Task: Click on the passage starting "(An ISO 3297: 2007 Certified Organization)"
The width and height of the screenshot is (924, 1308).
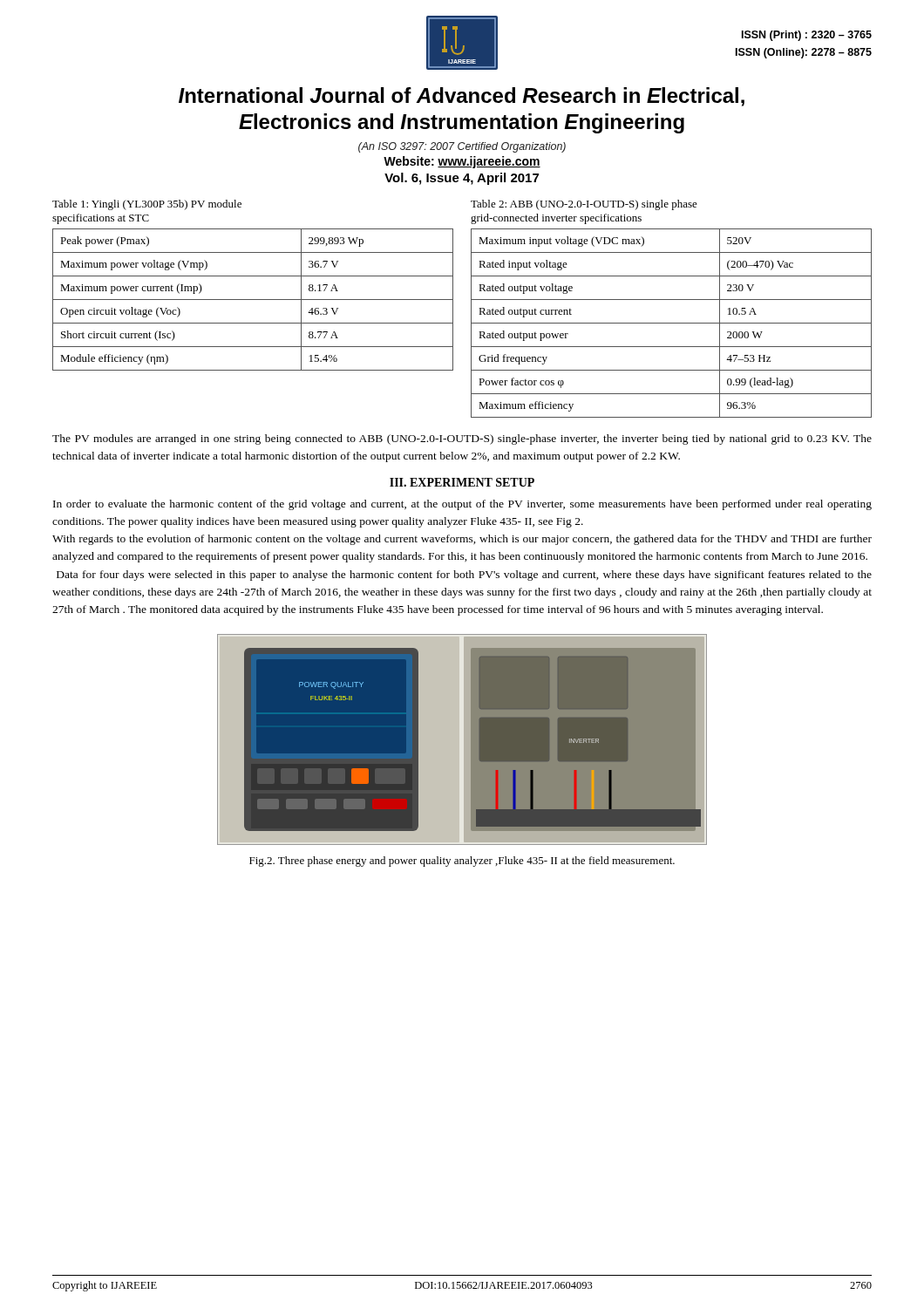Action: tap(462, 146)
